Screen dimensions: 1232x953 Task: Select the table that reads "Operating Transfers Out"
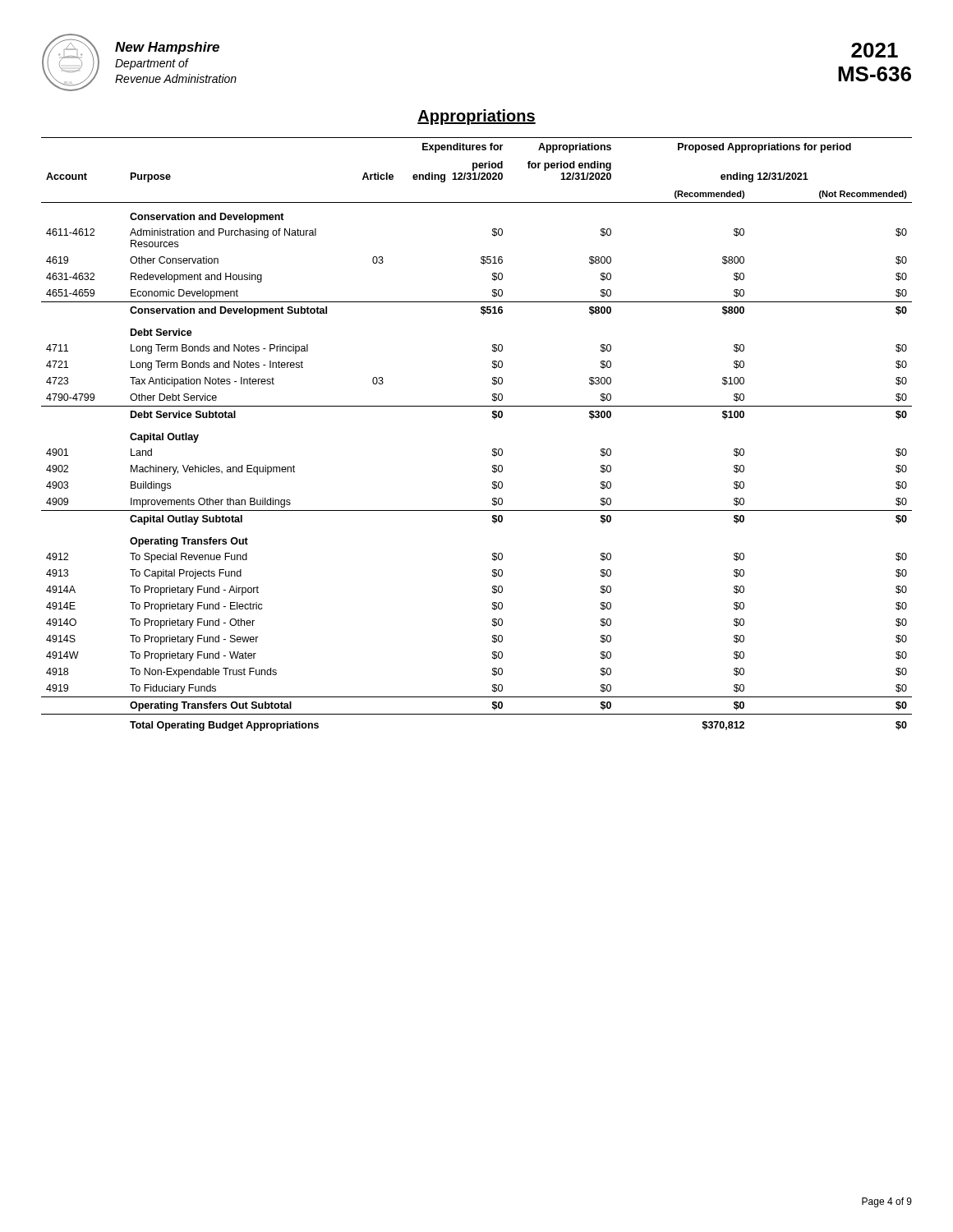coord(476,435)
